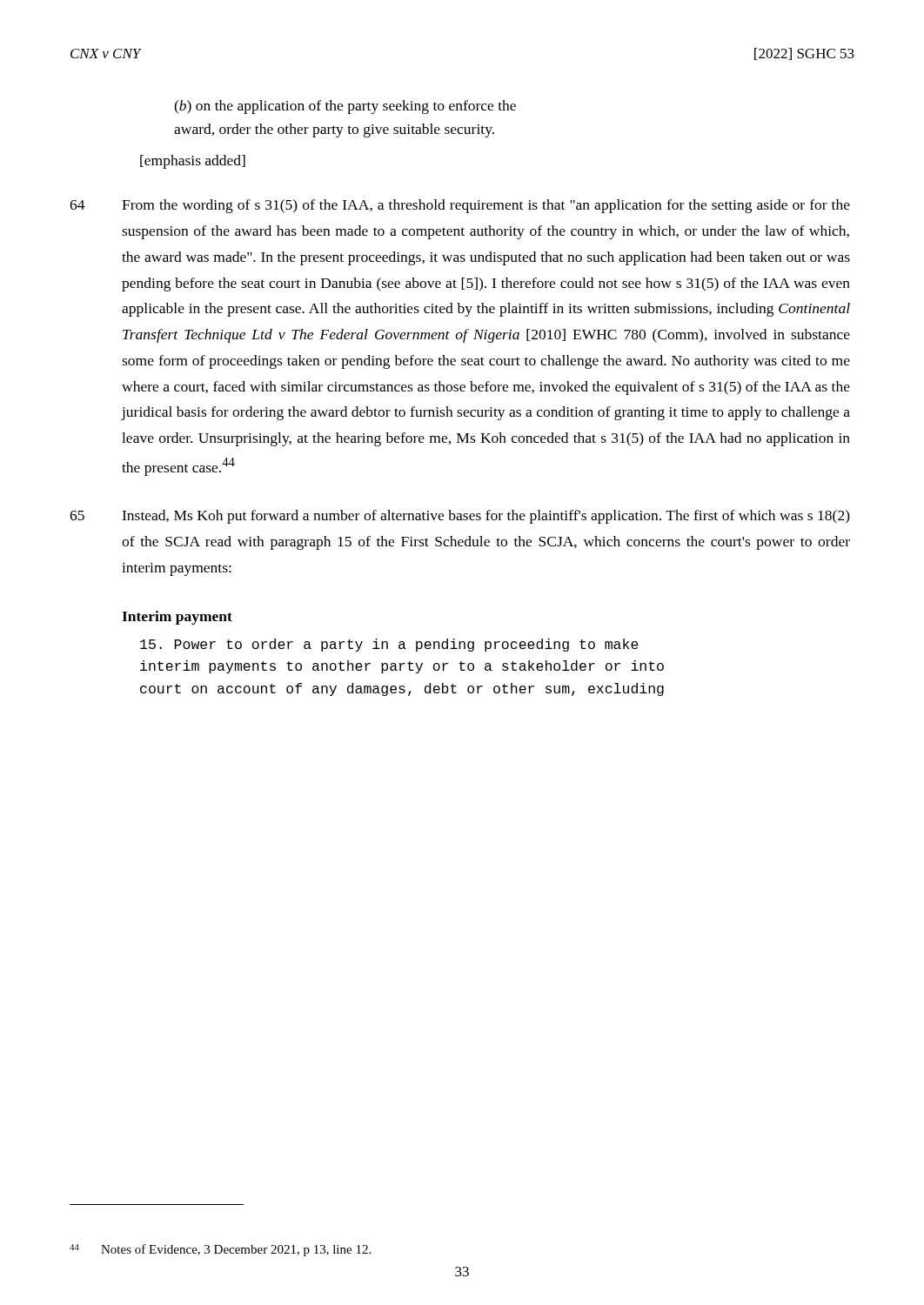Click on the text block with the text "64From the wording of s 31(5) of the"
This screenshot has height=1305, width=924.
460,336
